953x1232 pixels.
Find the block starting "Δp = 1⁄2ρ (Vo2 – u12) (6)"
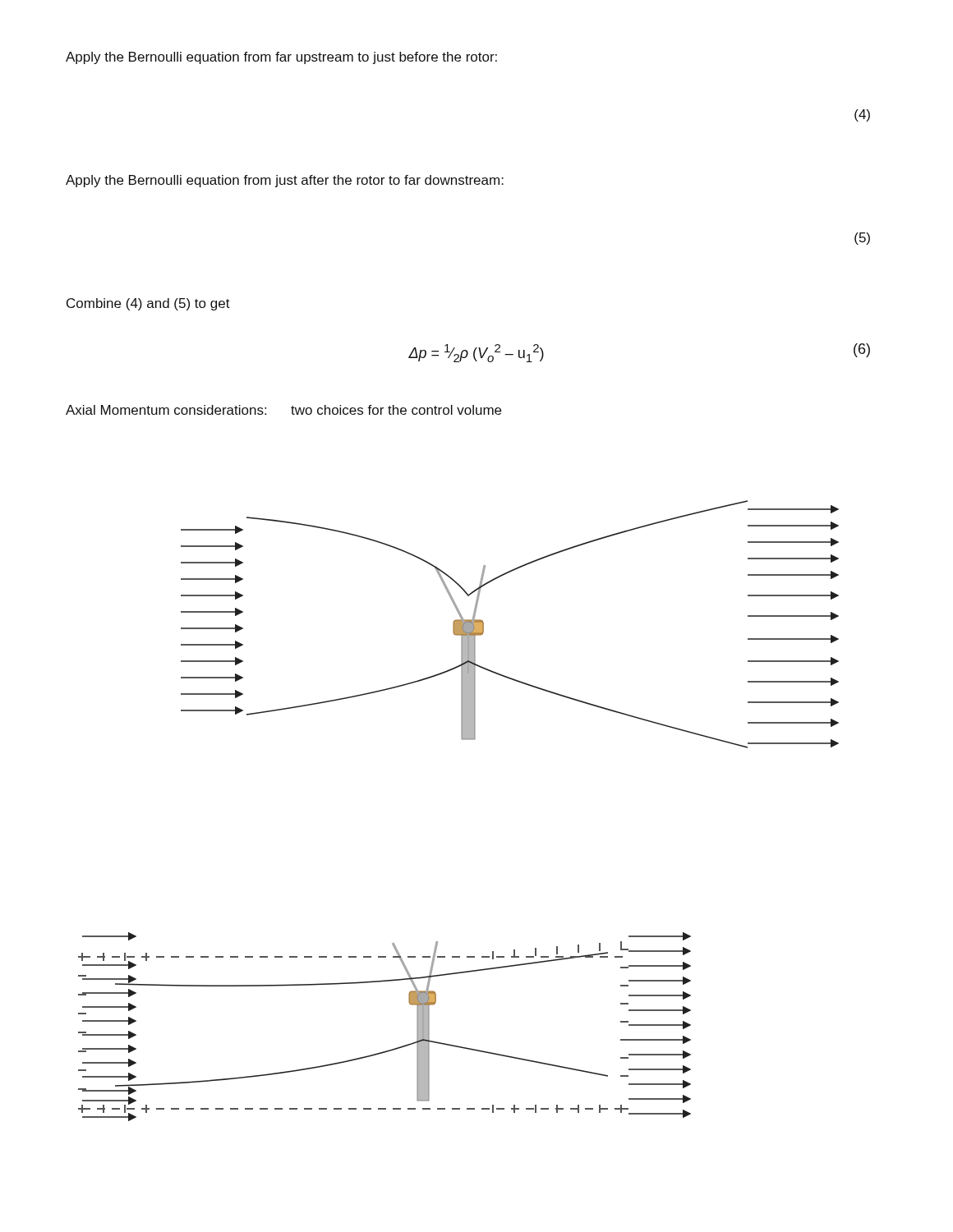point(474,353)
